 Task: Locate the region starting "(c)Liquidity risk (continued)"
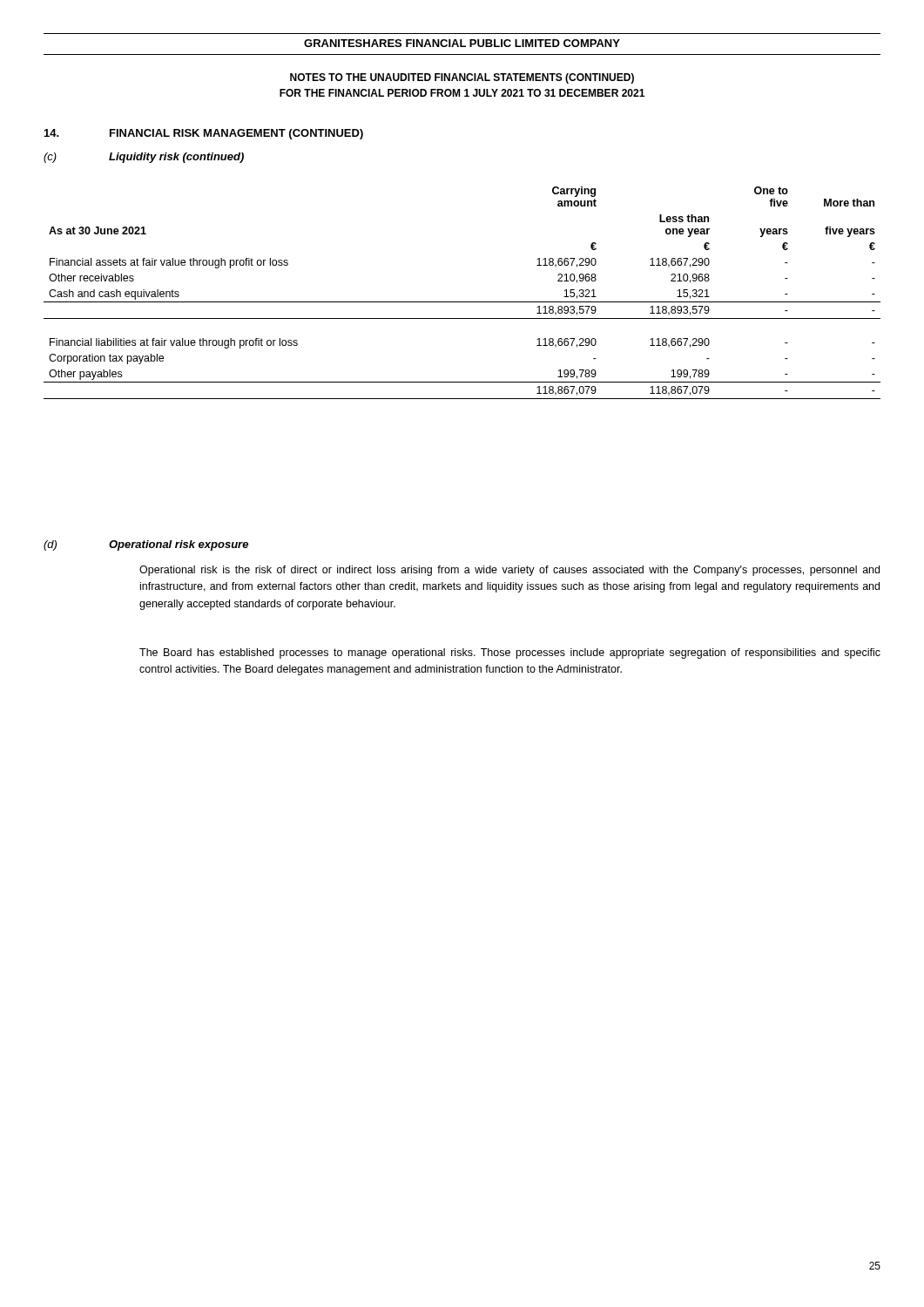coord(144,156)
